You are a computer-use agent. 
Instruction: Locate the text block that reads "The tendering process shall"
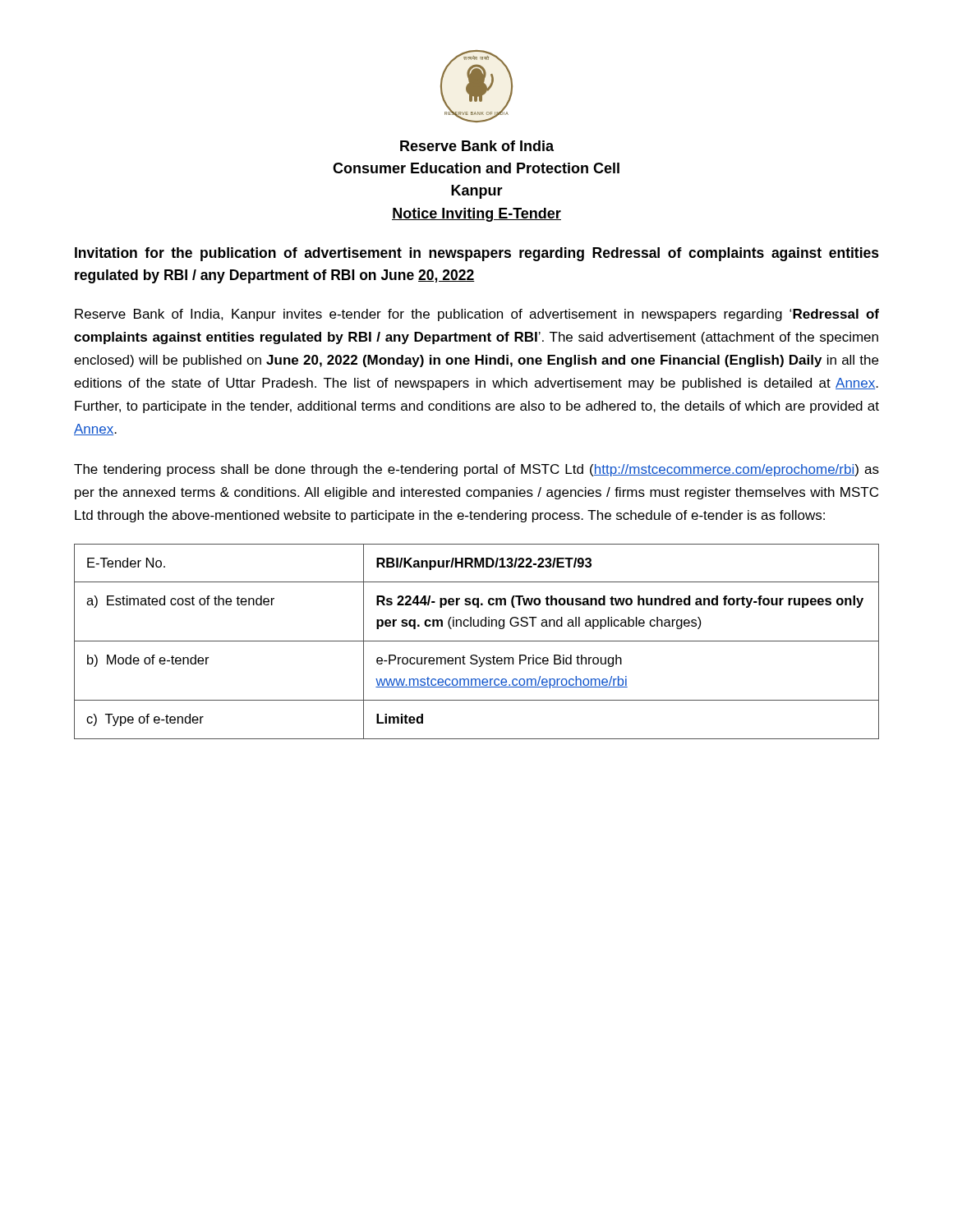pos(476,492)
